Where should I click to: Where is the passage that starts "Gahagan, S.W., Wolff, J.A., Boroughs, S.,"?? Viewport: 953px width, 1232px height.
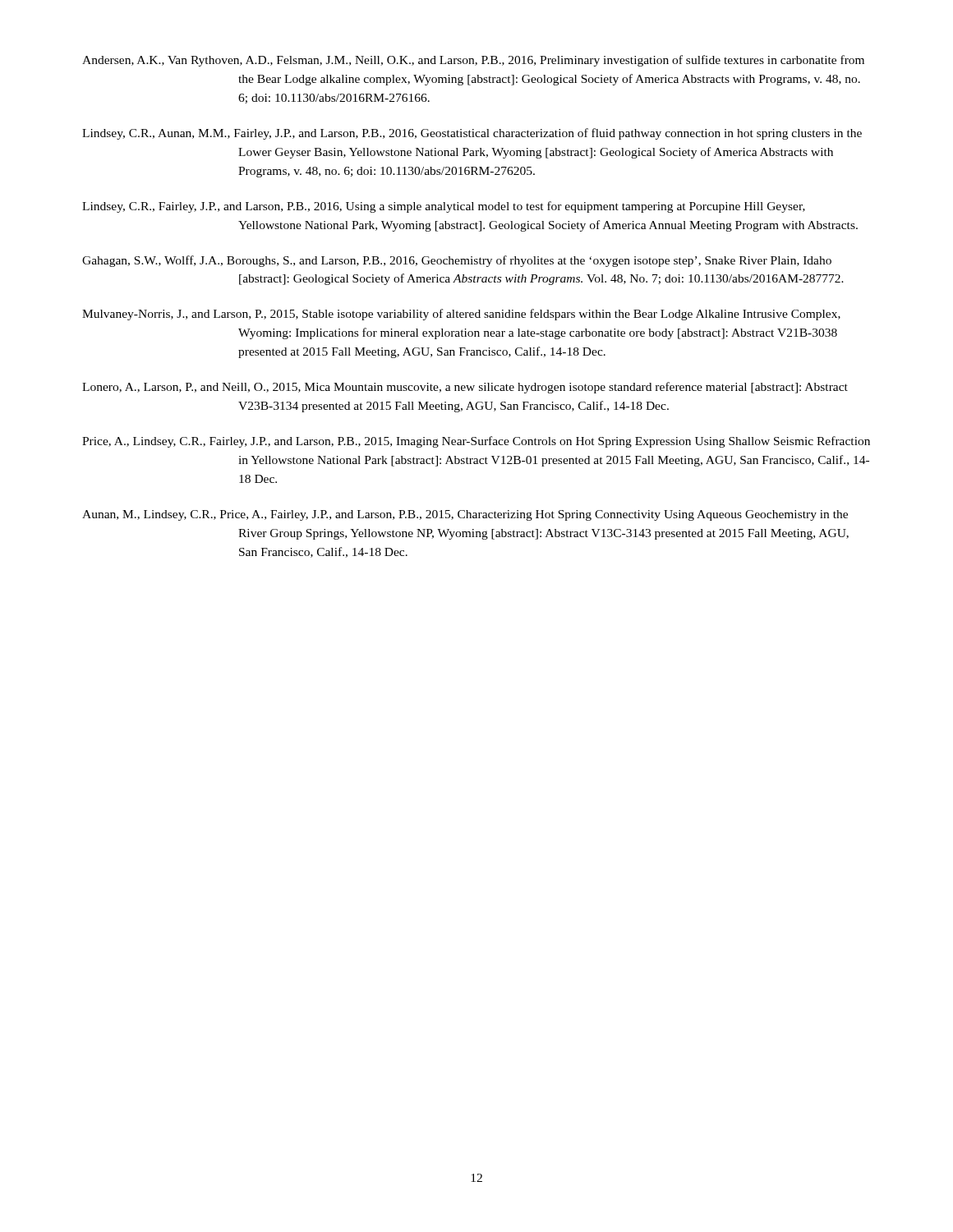(463, 269)
